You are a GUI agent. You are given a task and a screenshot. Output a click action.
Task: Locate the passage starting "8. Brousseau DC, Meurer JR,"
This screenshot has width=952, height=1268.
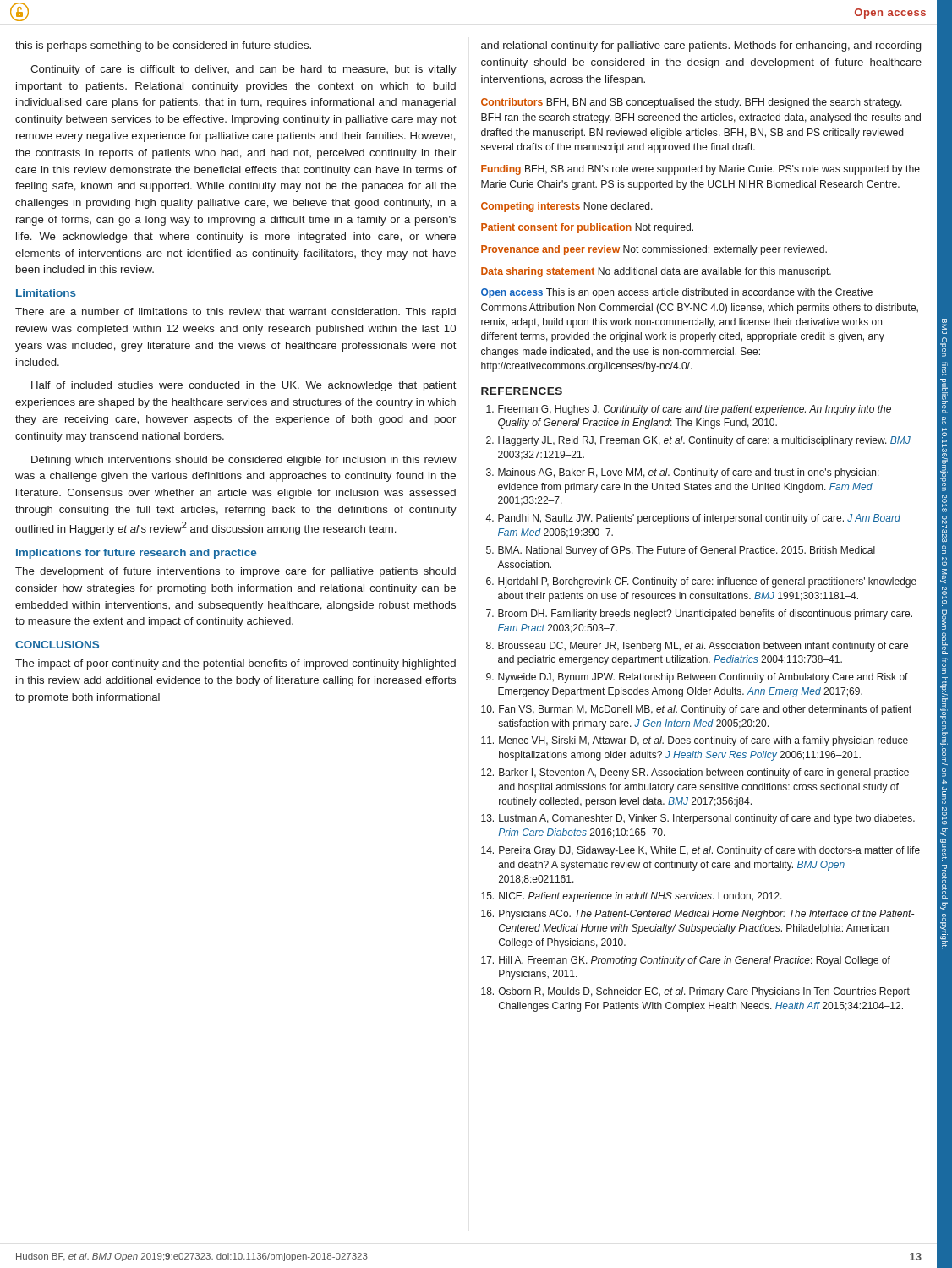click(701, 653)
